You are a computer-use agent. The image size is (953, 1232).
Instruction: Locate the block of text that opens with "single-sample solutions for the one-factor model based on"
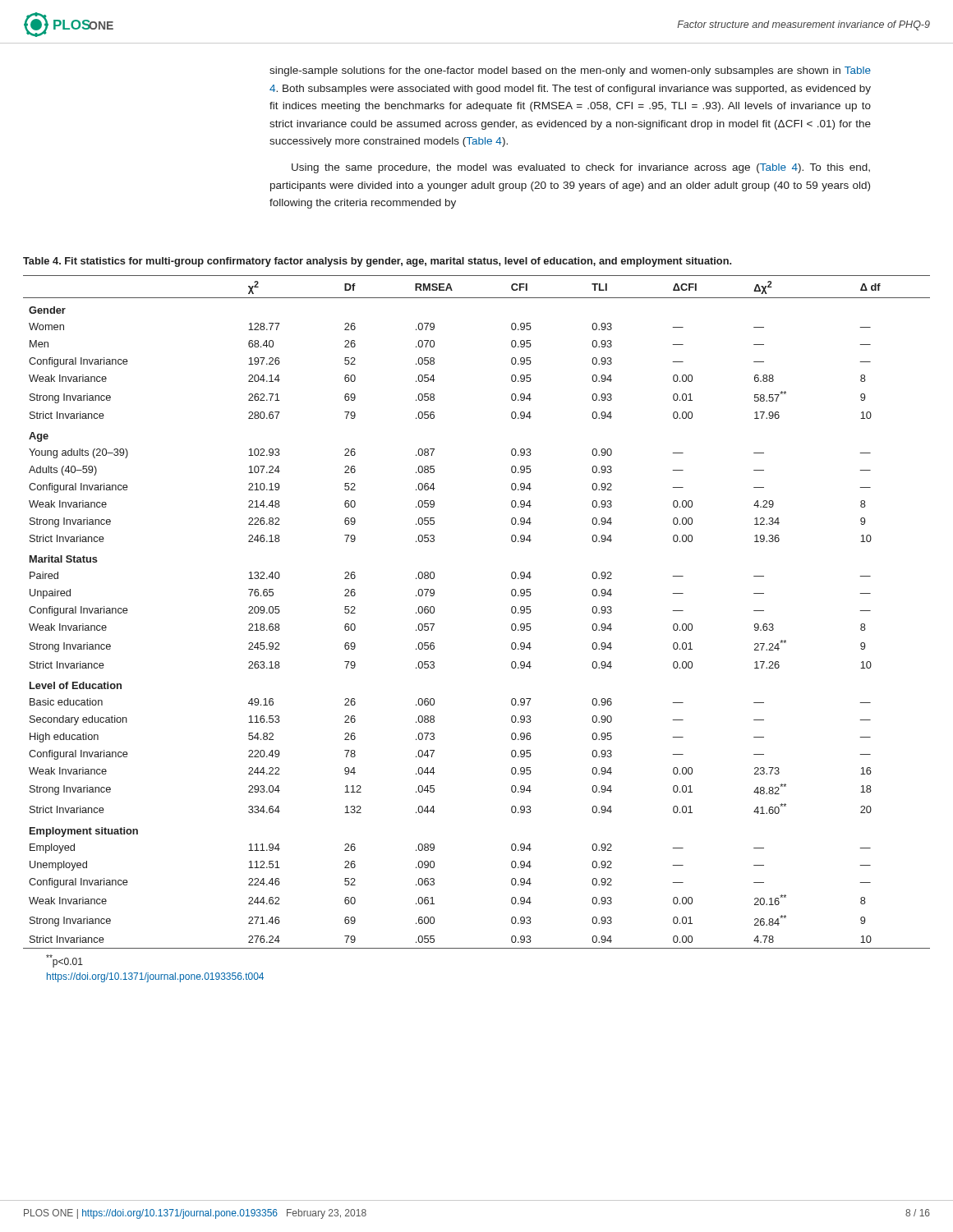click(570, 106)
